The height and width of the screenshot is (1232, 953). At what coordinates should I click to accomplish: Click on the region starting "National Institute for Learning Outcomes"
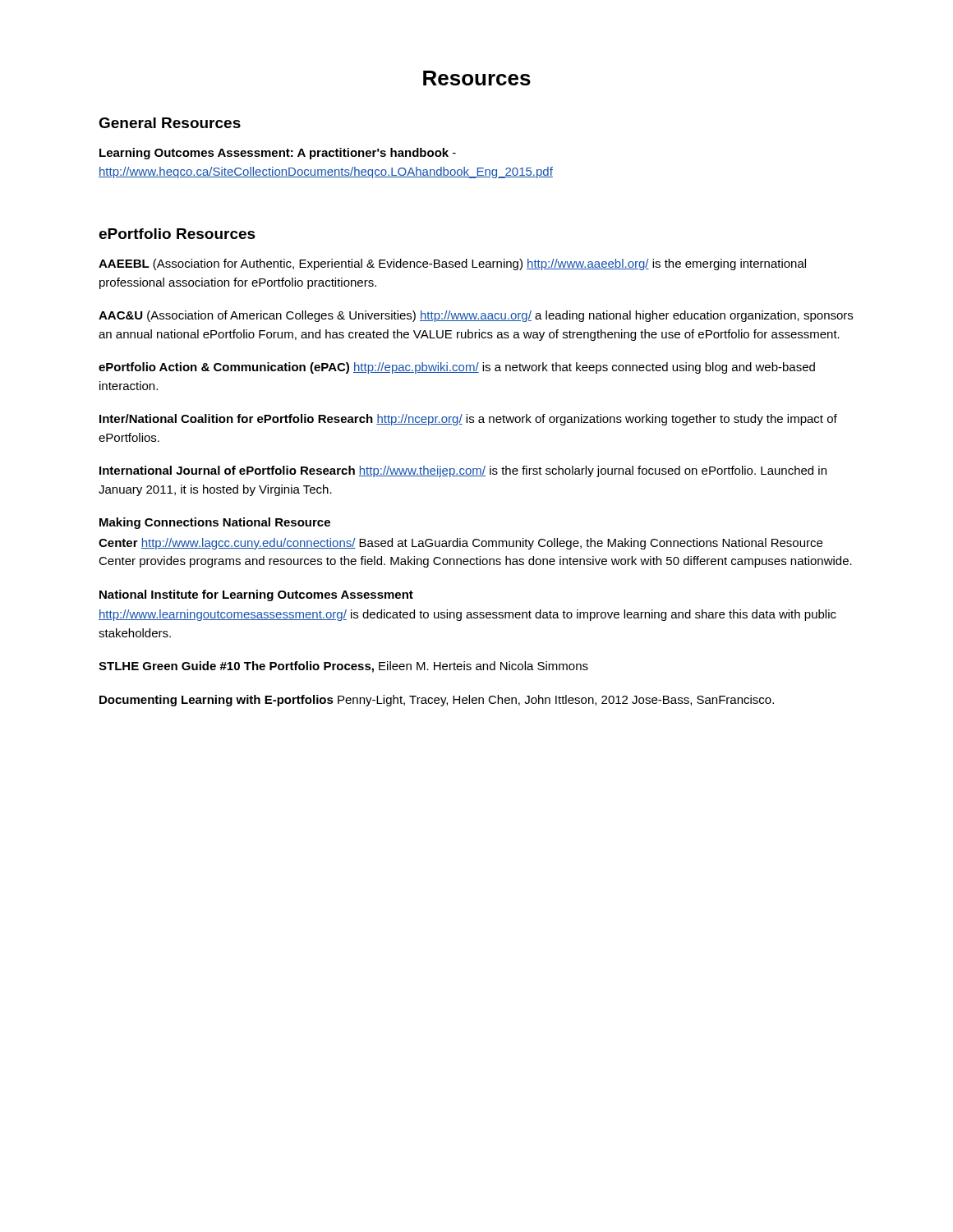pyautogui.click(x=476, y=612)
